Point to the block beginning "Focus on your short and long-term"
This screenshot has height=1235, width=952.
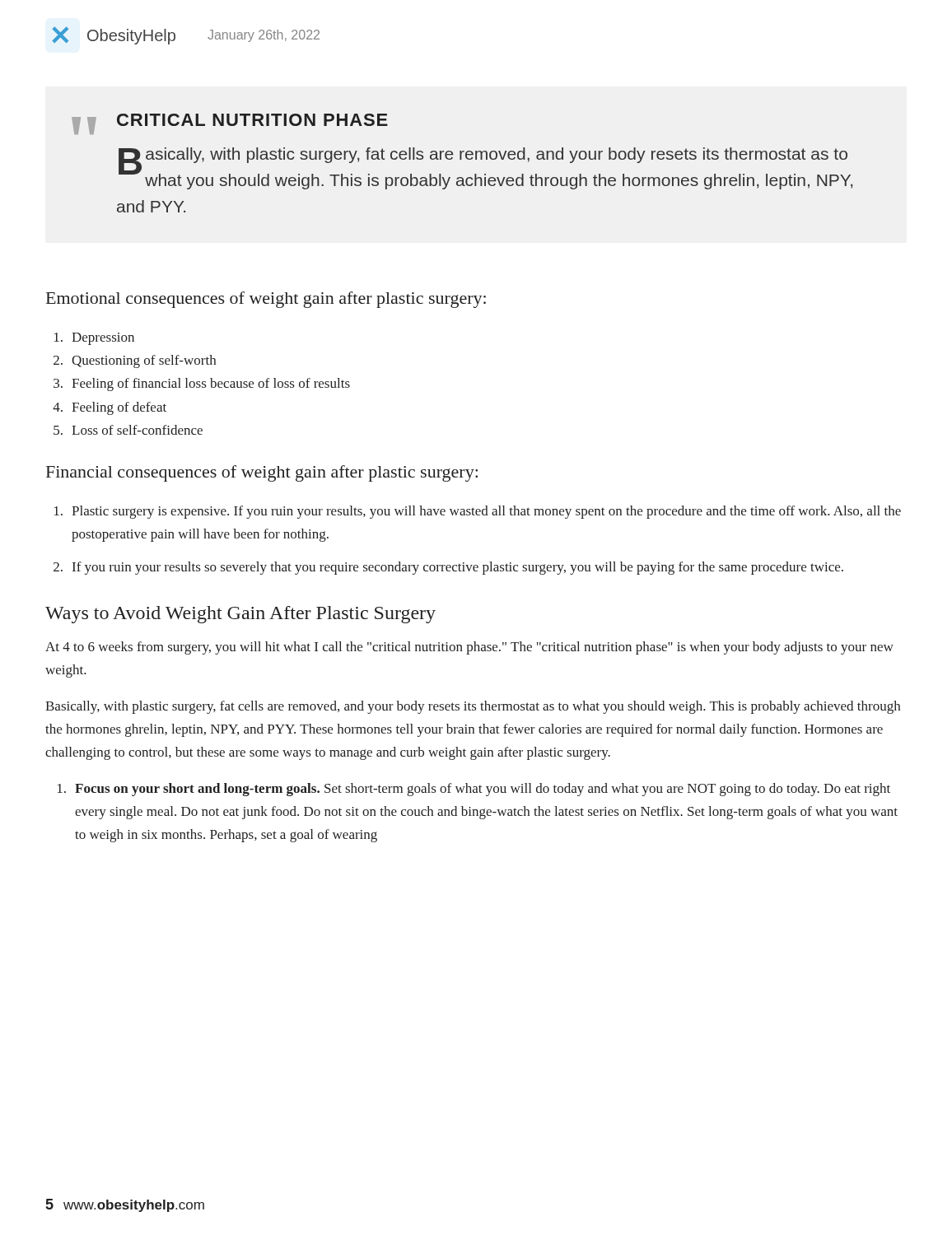[476, 812]
